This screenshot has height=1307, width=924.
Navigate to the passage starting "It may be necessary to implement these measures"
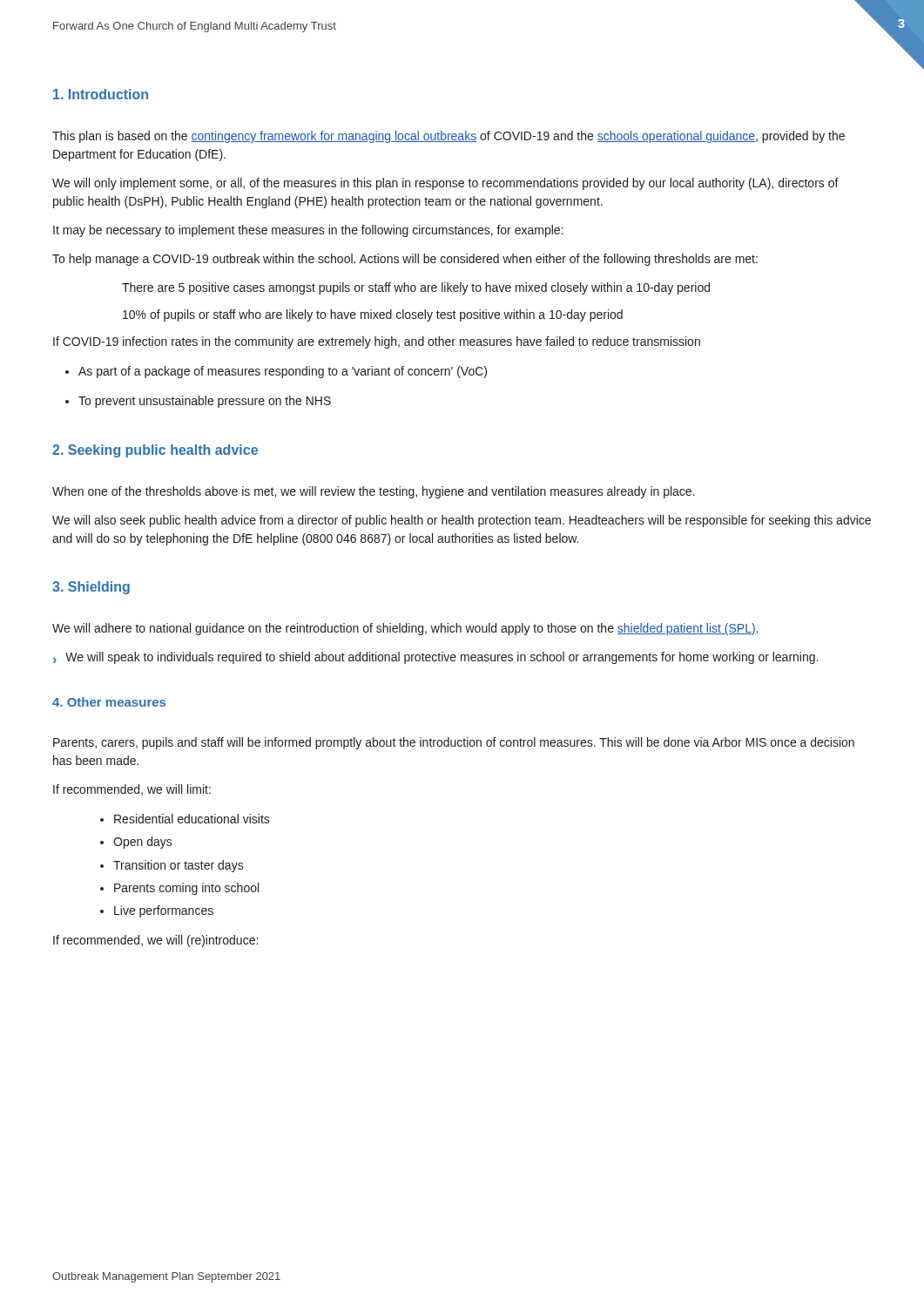click(462, 230)
